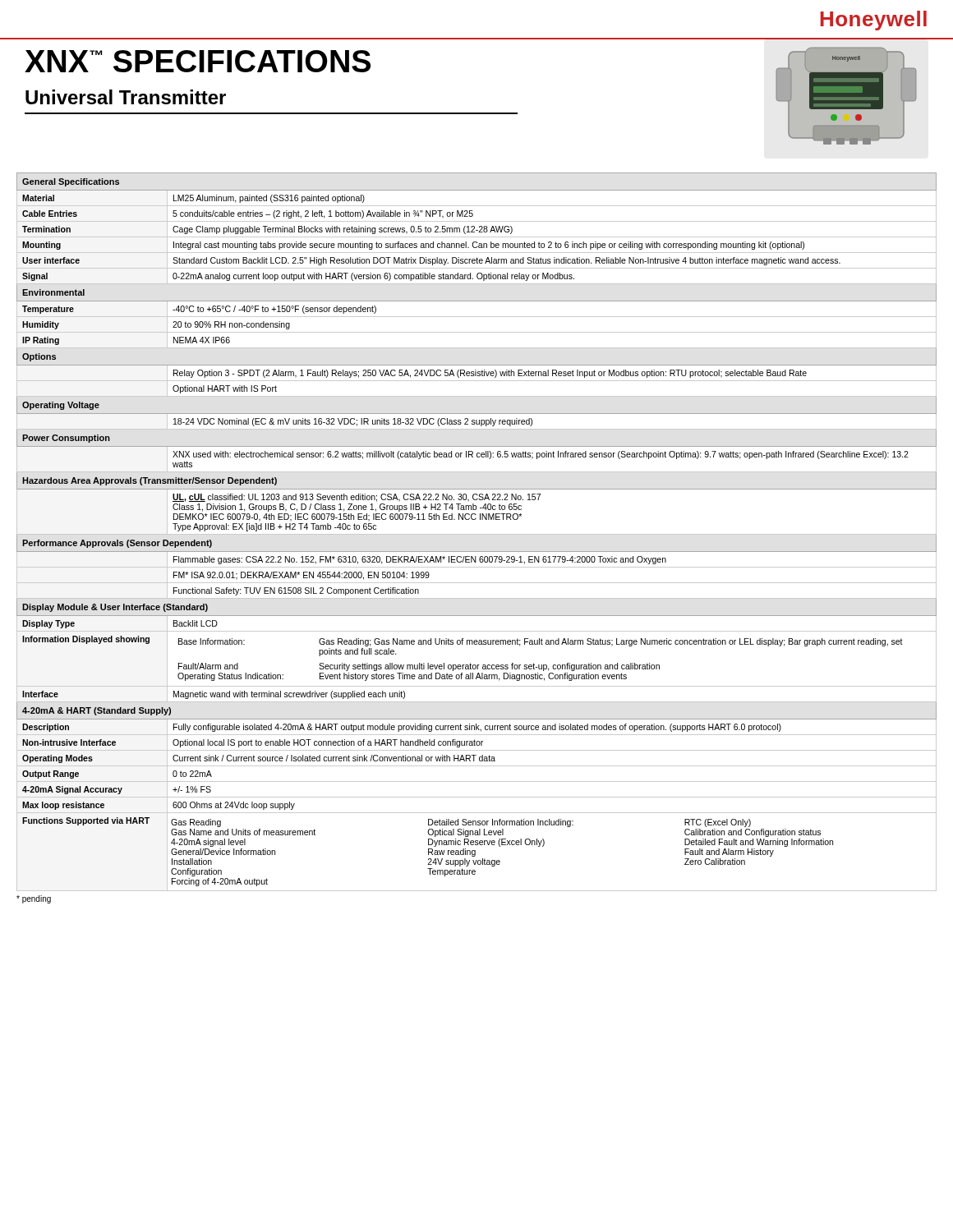Screen dimensions: 1232x953
Task: Select the photo
Action: tap(846, 99)
